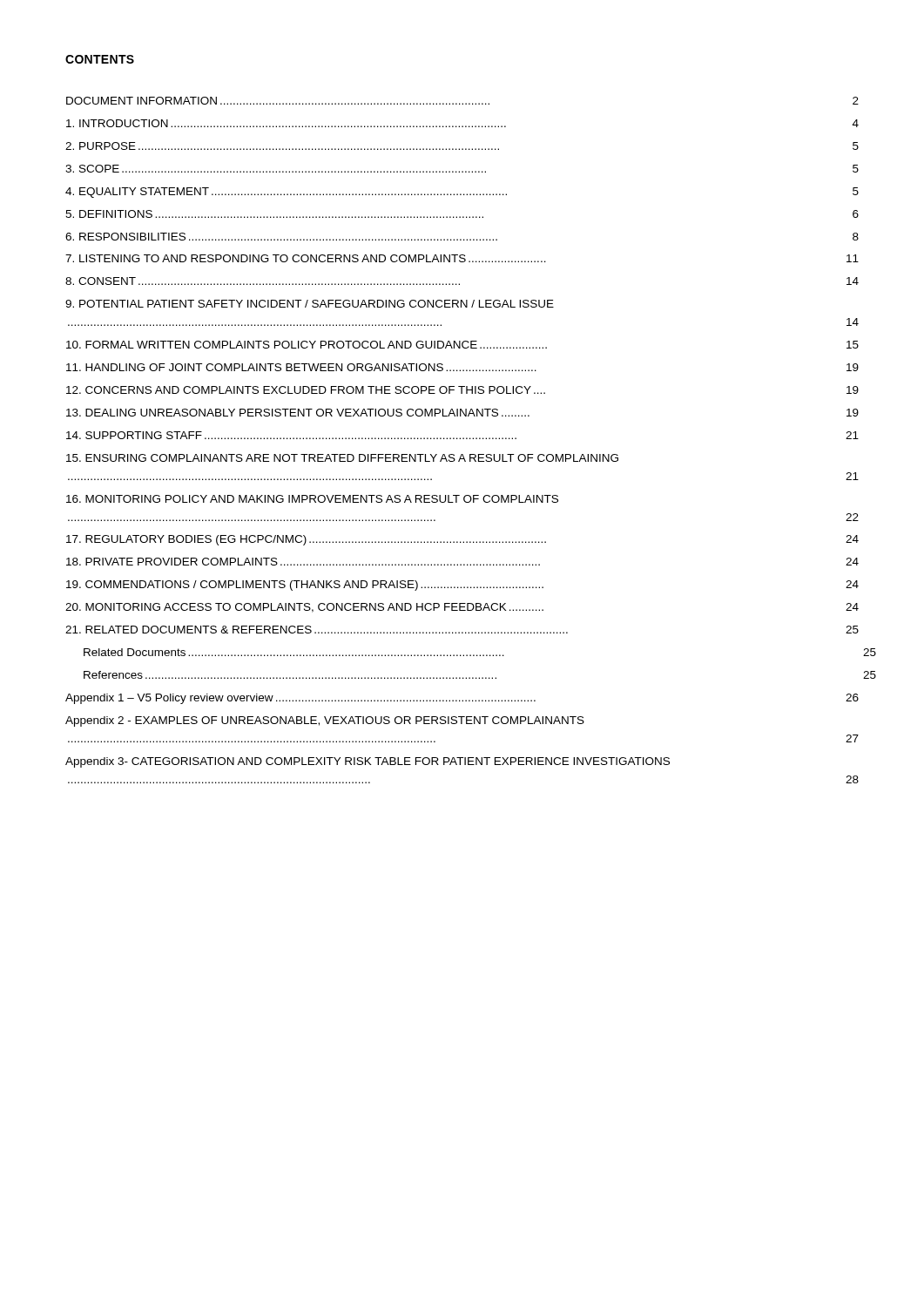The image size is (924, 1307).
Task: Navigate to the text block starting "4. EQUALITY STATEMENT"
Action: pos(462,192)
